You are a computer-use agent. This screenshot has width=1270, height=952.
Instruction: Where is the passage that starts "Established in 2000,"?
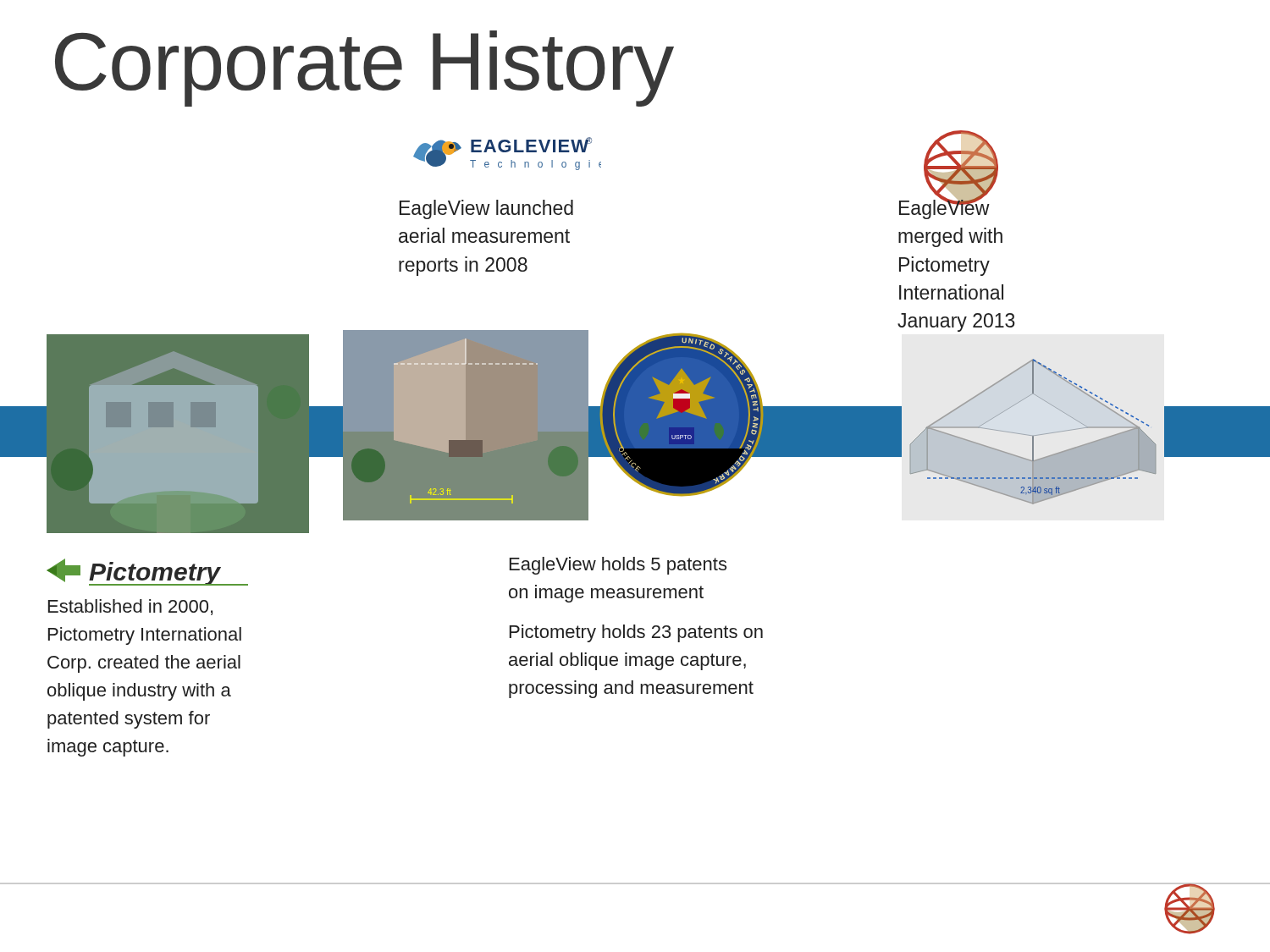144,676
